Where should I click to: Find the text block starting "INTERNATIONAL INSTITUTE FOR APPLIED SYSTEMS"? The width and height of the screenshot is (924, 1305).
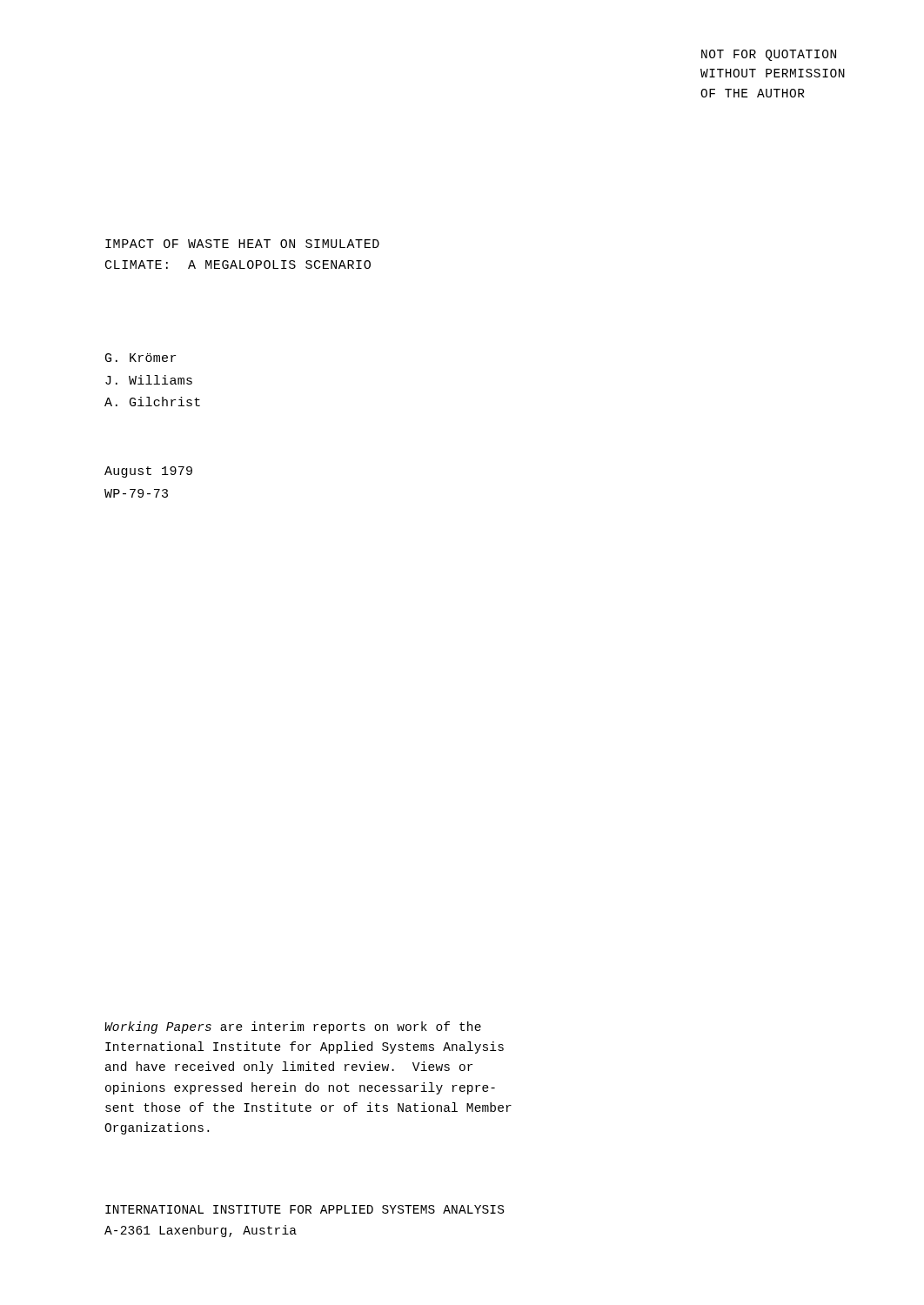(x=305, y=1221)
